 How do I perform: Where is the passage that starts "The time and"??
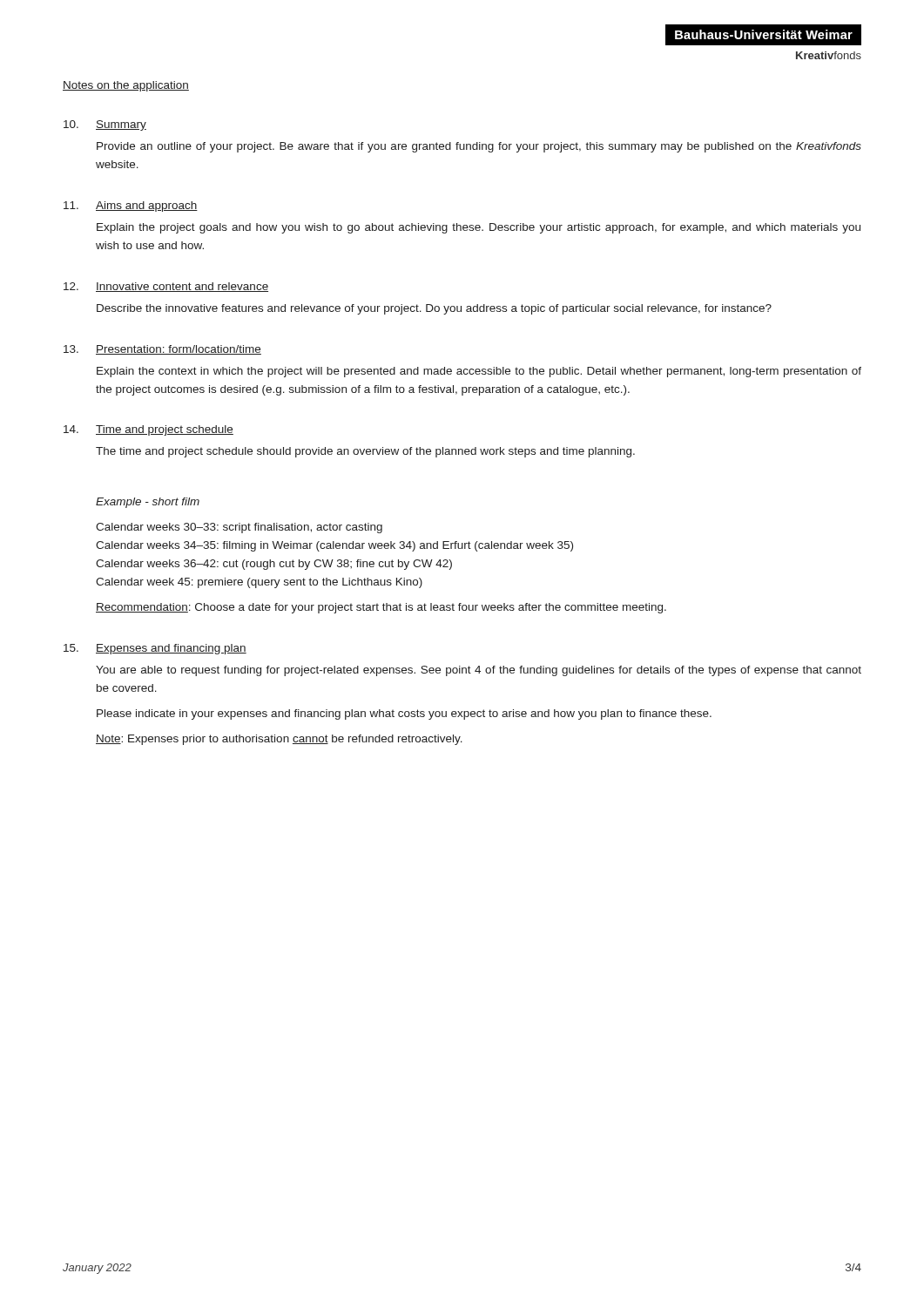coord(479,530)
